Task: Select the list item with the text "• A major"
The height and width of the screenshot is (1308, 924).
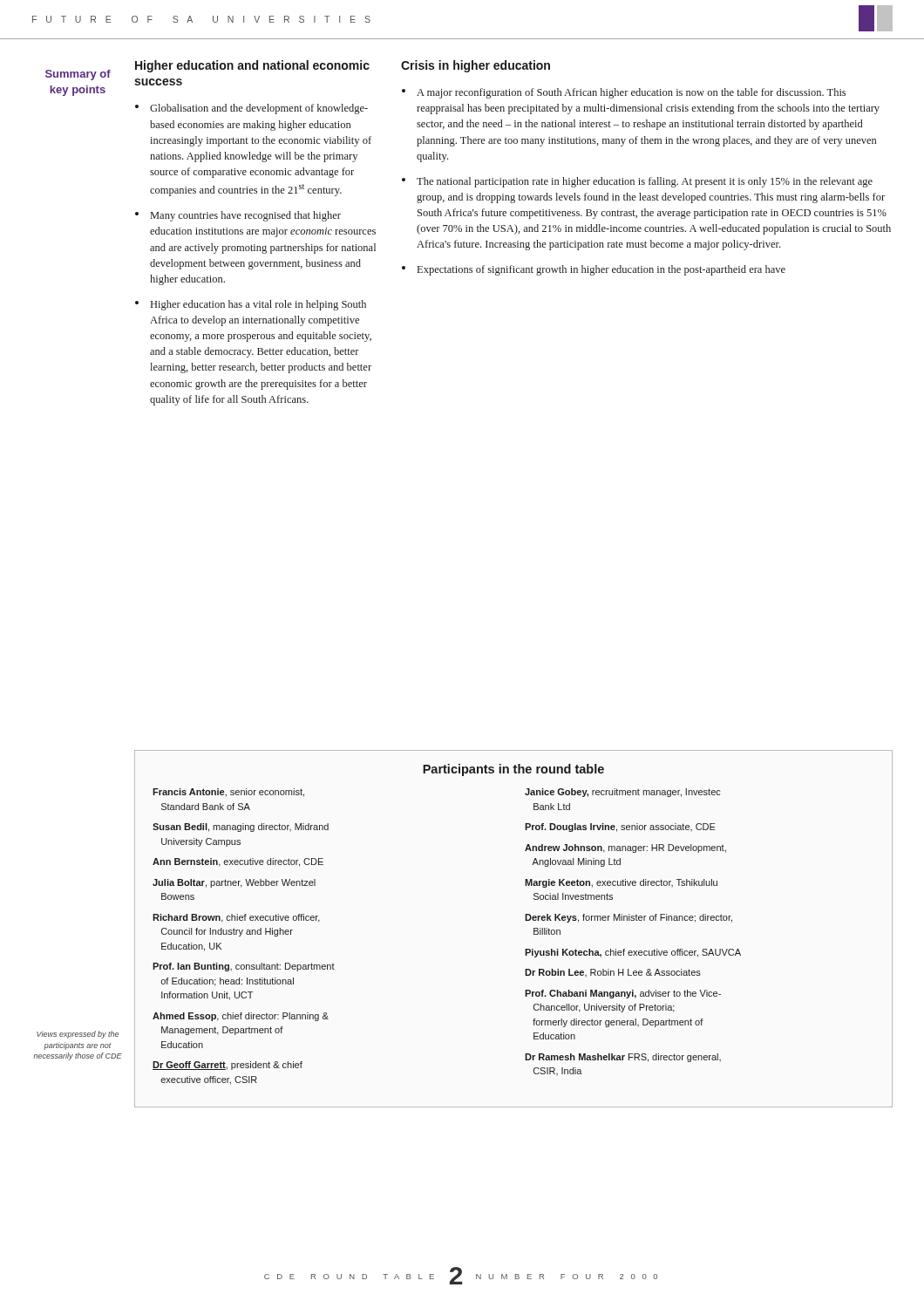Action: tap(647, 124)
